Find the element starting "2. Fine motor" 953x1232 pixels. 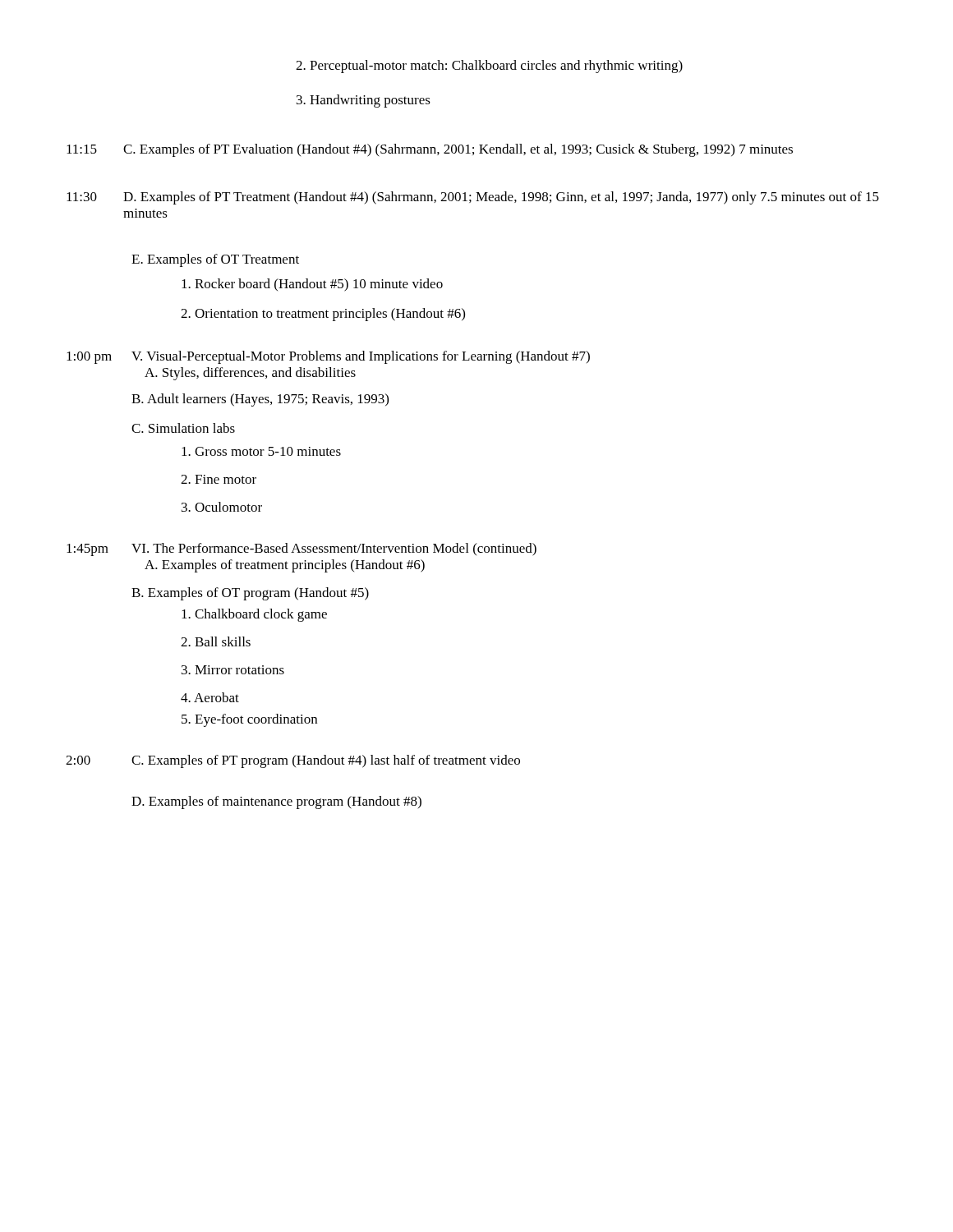(219, 479)
